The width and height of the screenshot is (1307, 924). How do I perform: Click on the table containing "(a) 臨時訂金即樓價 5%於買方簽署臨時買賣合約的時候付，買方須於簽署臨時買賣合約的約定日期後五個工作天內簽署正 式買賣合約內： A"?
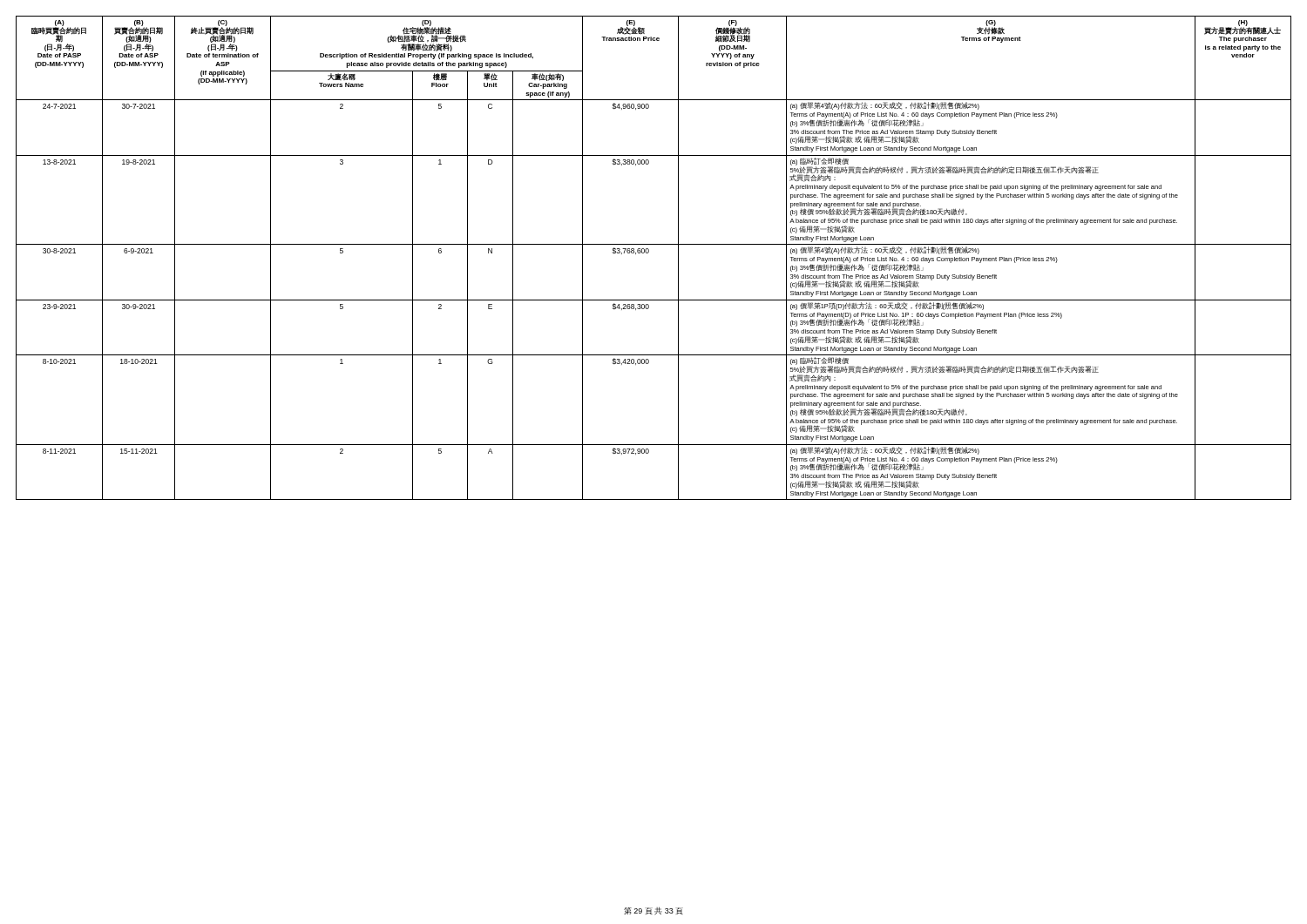coord(654,258)
